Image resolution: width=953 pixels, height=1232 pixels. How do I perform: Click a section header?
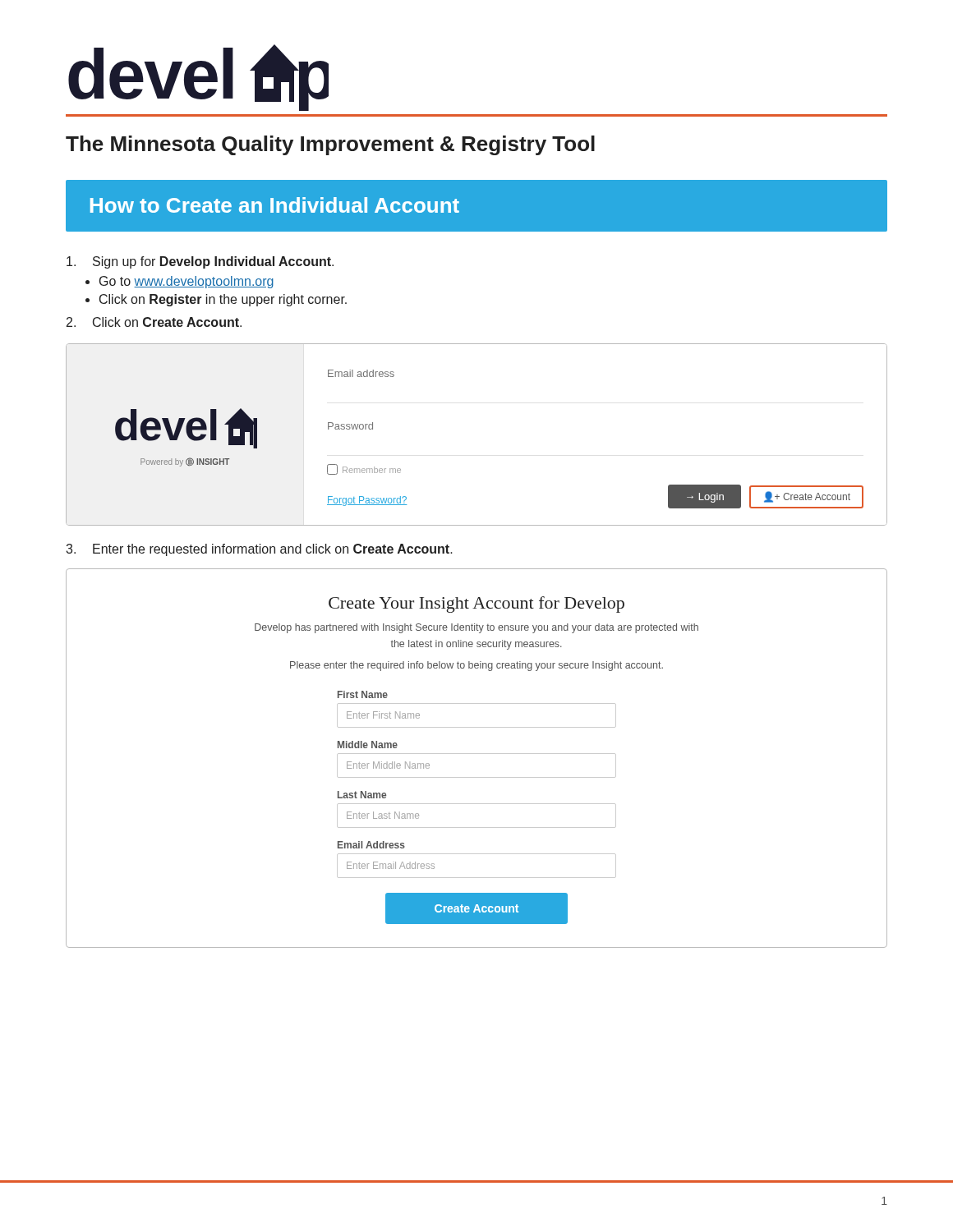point(274,205)
